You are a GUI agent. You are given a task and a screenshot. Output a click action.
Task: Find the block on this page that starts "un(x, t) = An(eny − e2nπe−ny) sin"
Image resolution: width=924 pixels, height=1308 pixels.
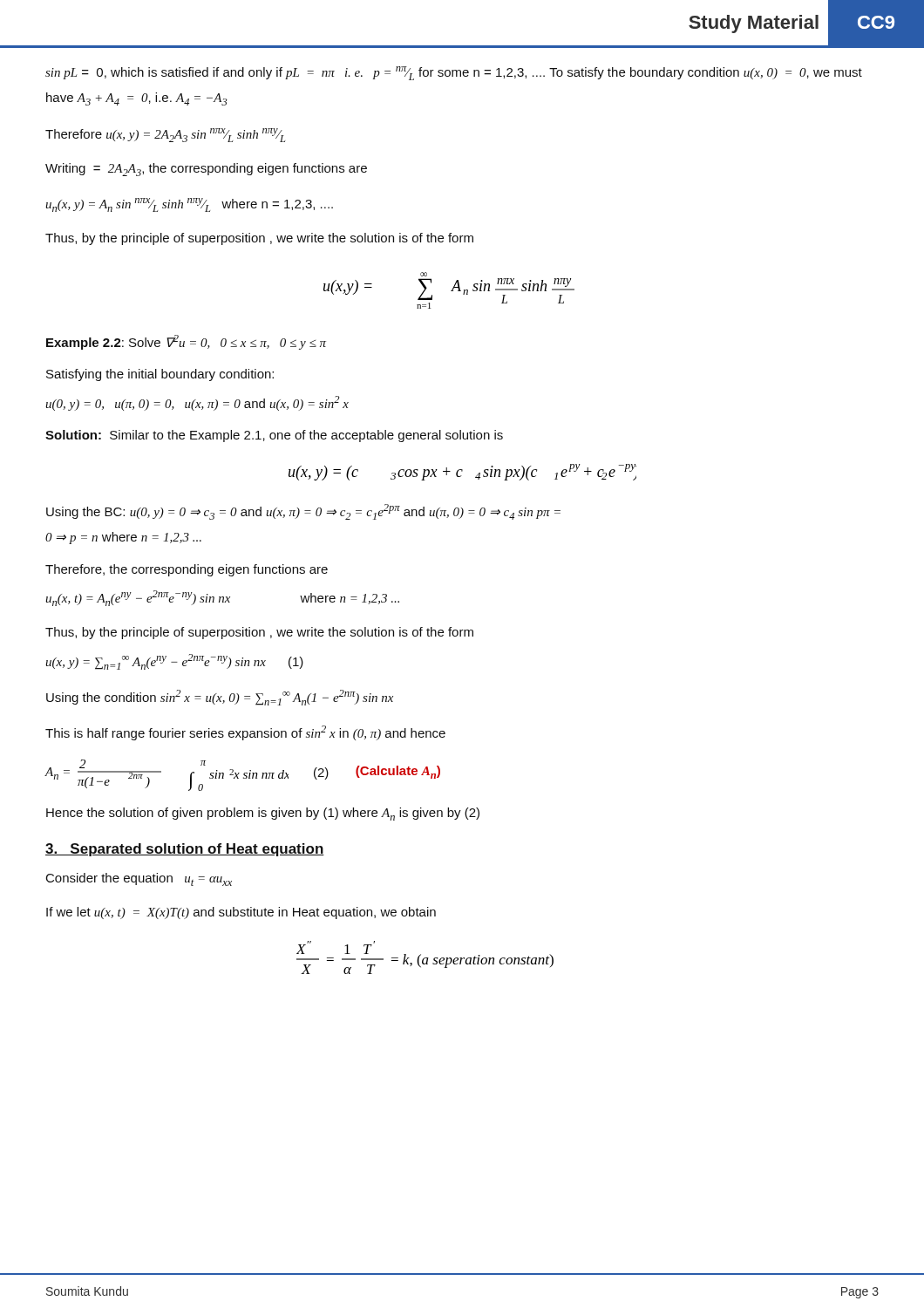(x=223, y=599)
